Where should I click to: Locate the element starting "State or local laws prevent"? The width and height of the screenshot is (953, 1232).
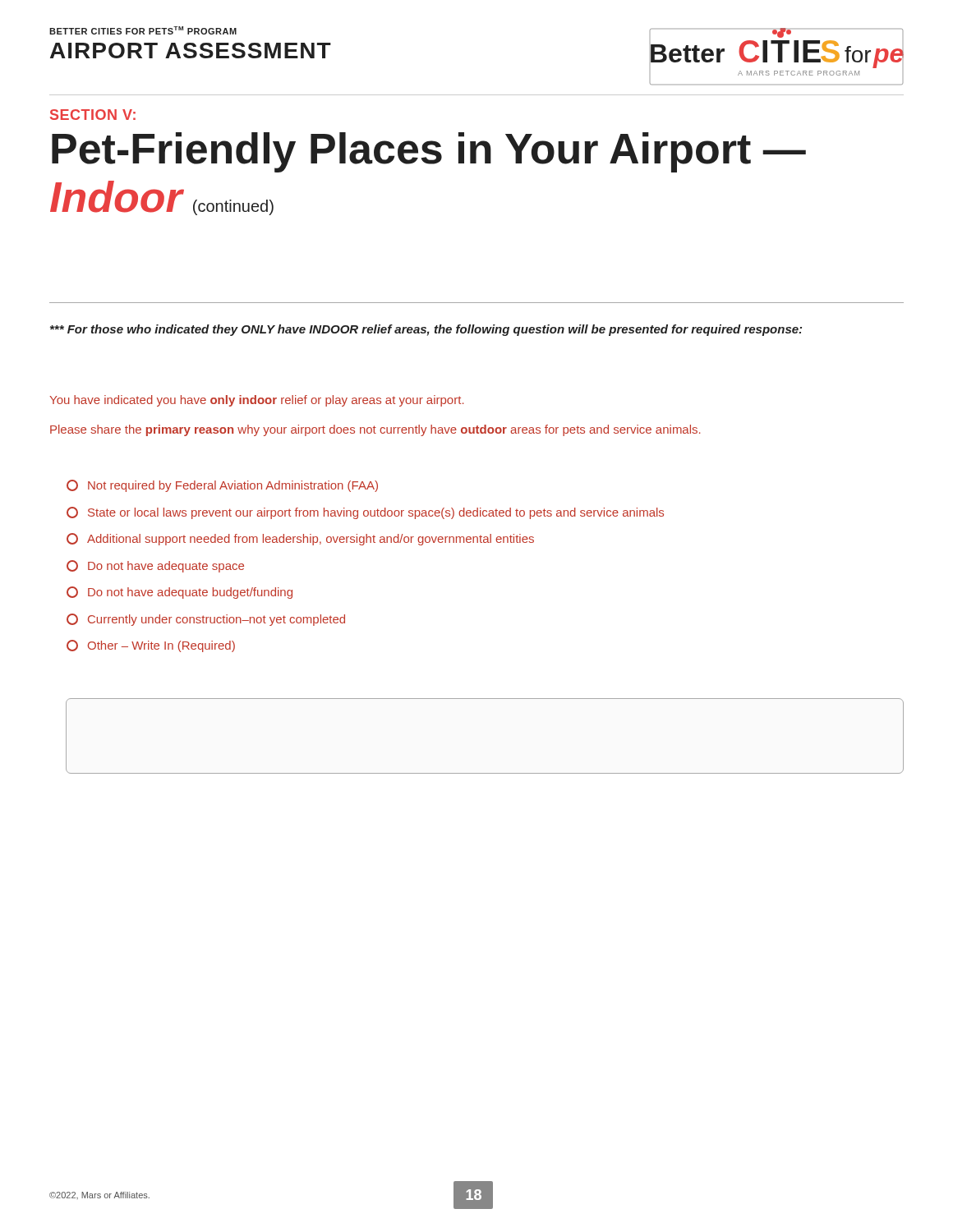tap(365, 512)
